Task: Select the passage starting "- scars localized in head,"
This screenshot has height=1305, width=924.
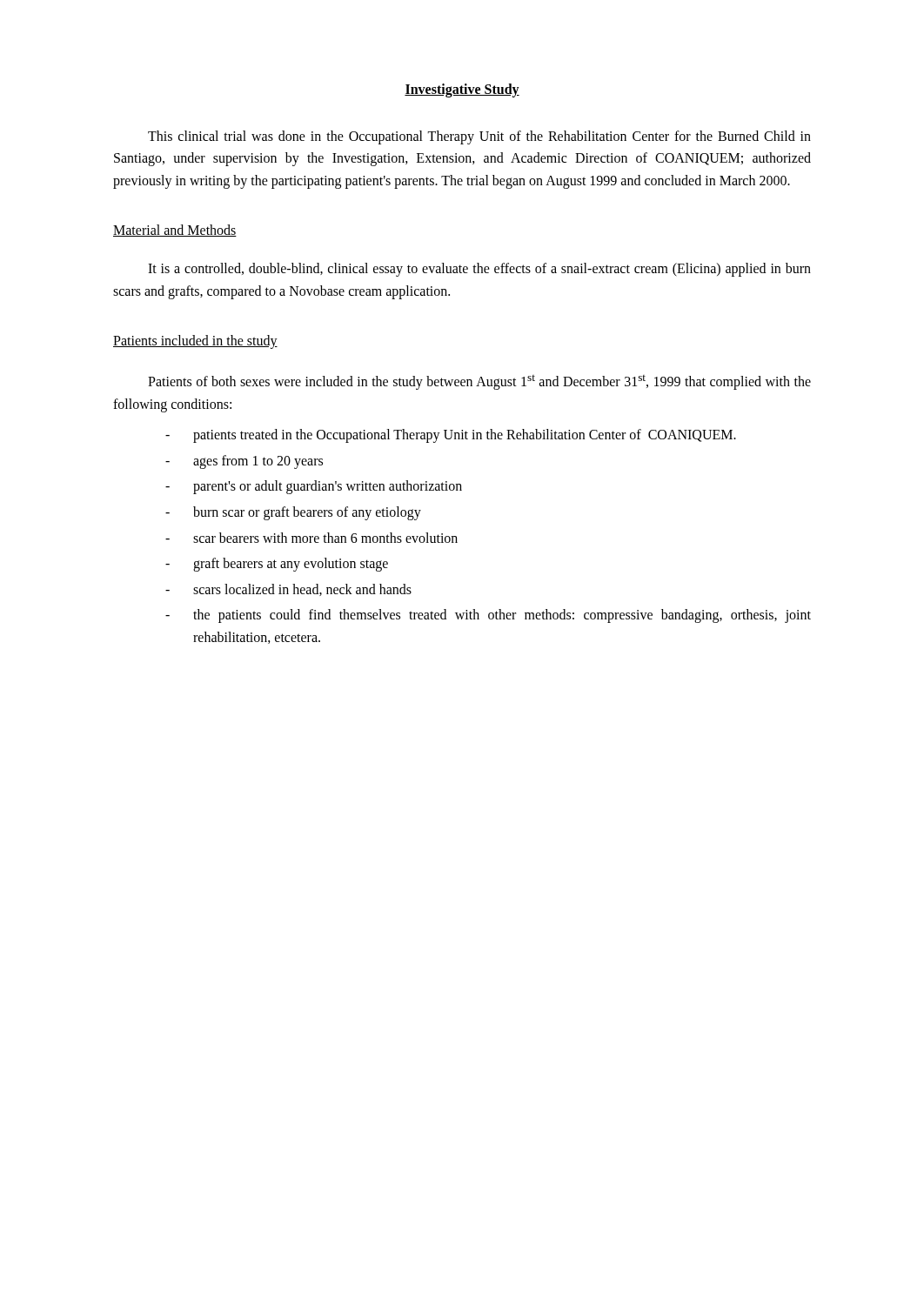Action: point(288,590)
